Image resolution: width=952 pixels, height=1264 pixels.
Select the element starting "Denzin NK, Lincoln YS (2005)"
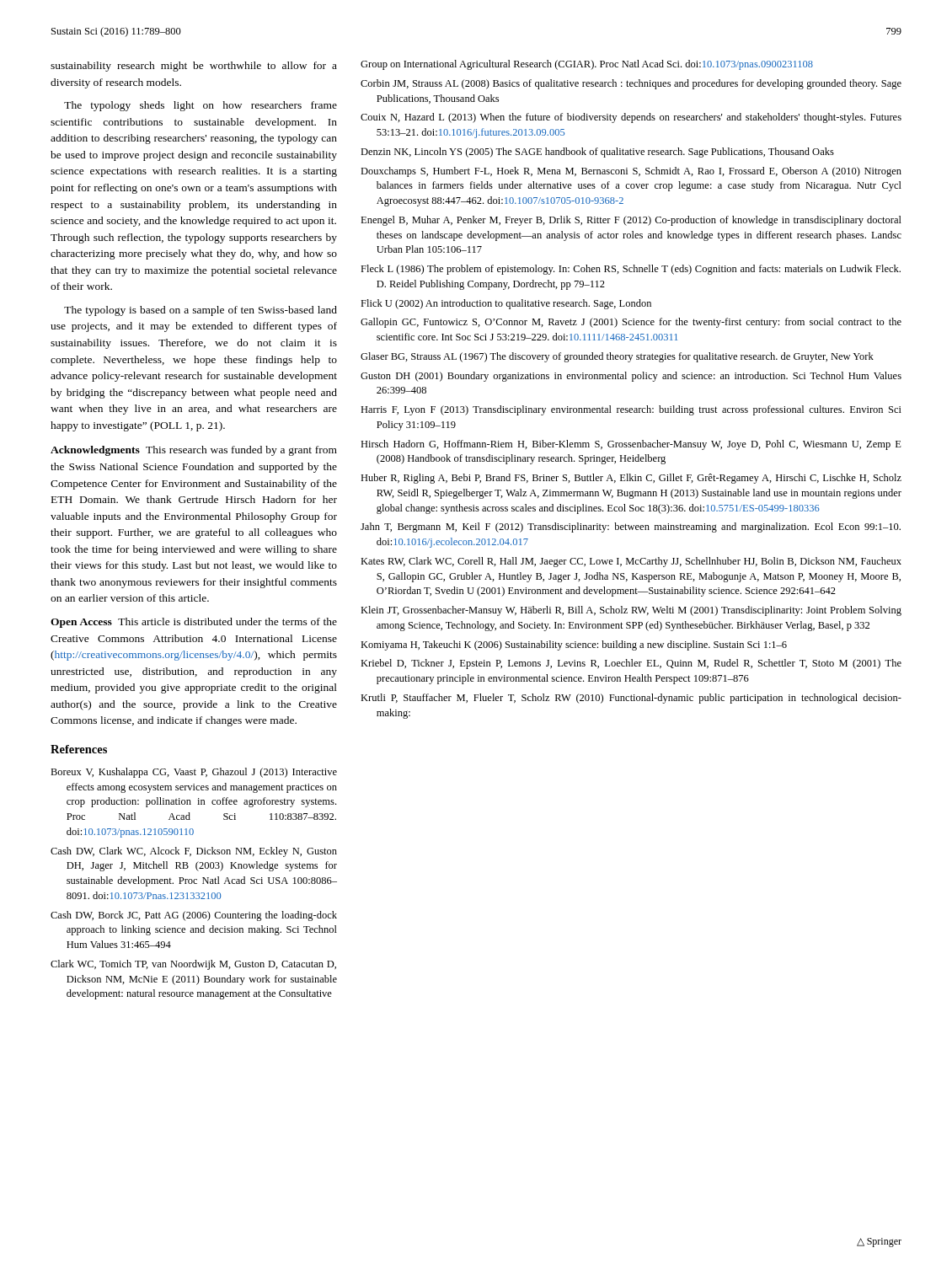tap(597, 151)
